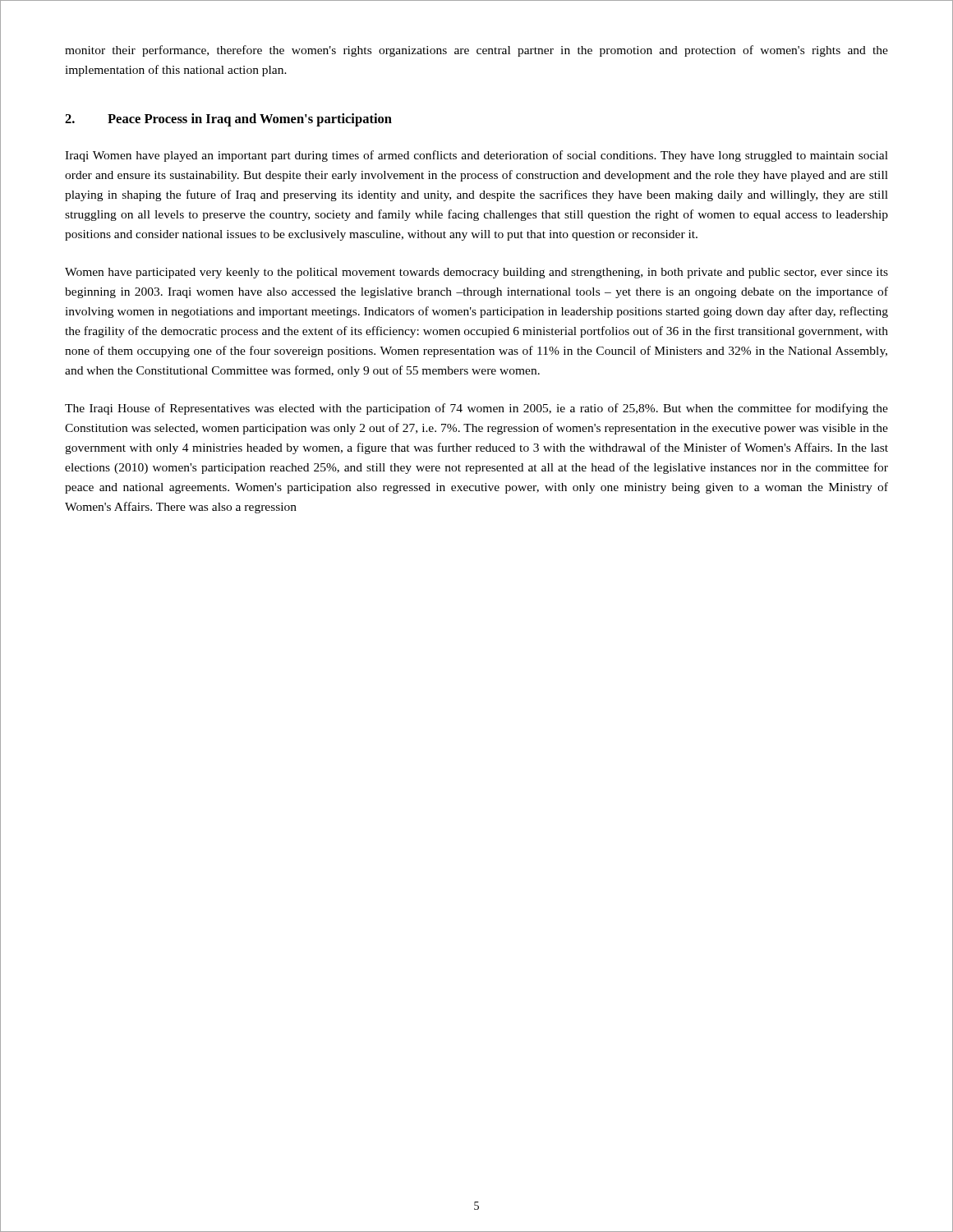This screenshot has width=953, height=1232.
Task: Locate the text block that says "monitor their performance, therefore the women's rights"
Action: coord(476,60)
